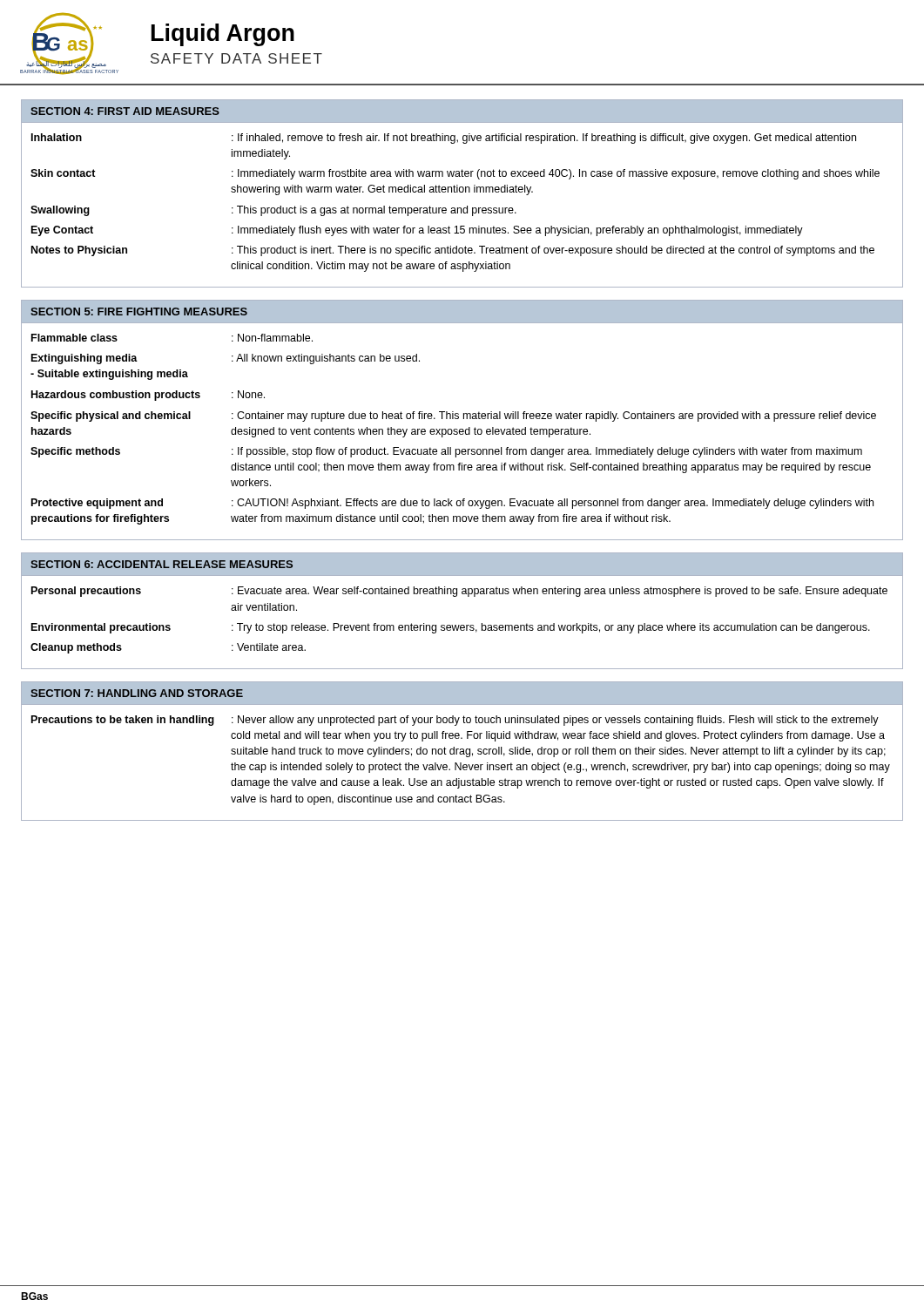
Task: Find the section header that reads "SECTION 5: FIRE"
Action: pyautogui.click(x=139, y=311)
